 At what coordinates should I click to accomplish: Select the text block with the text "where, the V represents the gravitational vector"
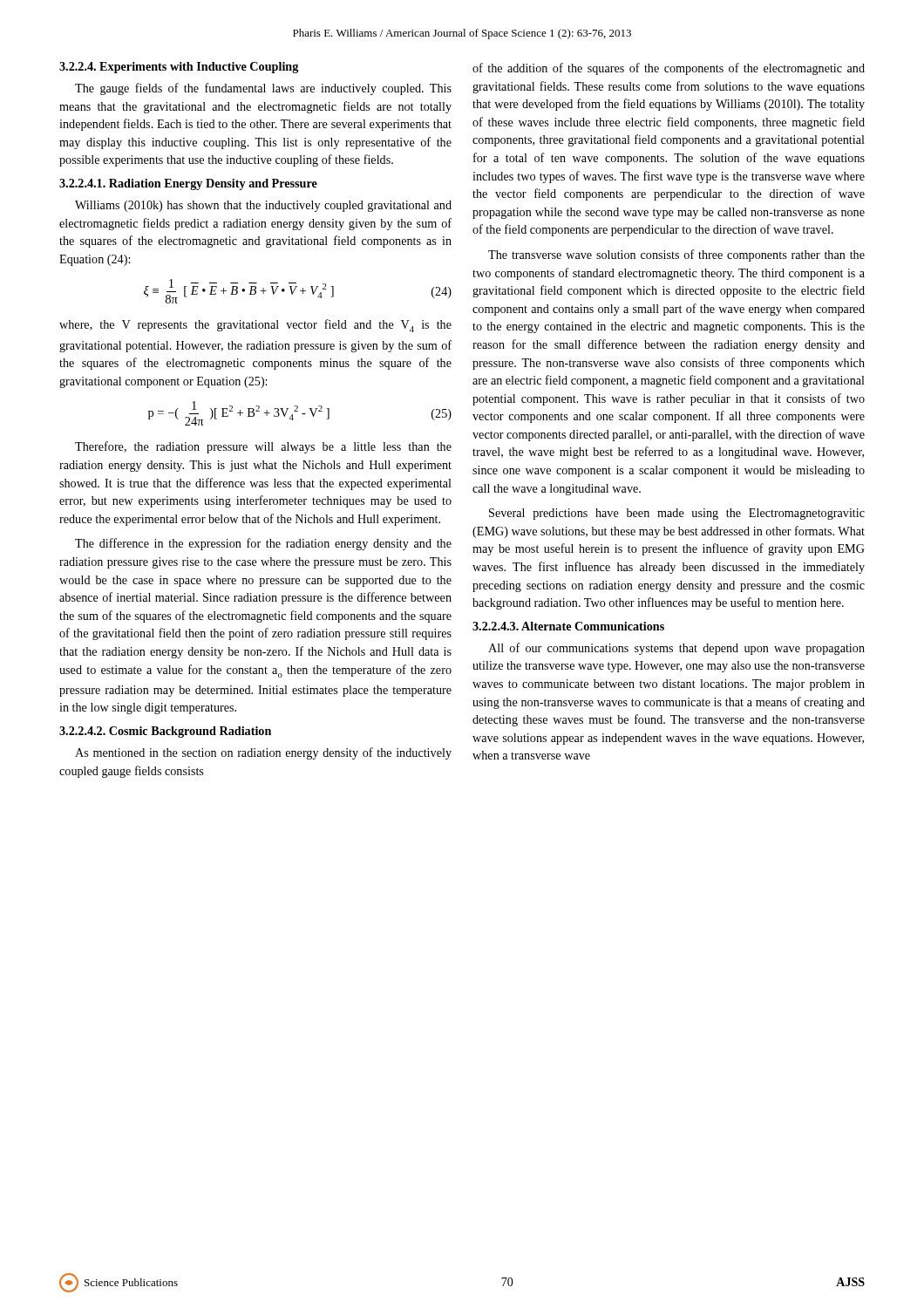coord(255,353)
